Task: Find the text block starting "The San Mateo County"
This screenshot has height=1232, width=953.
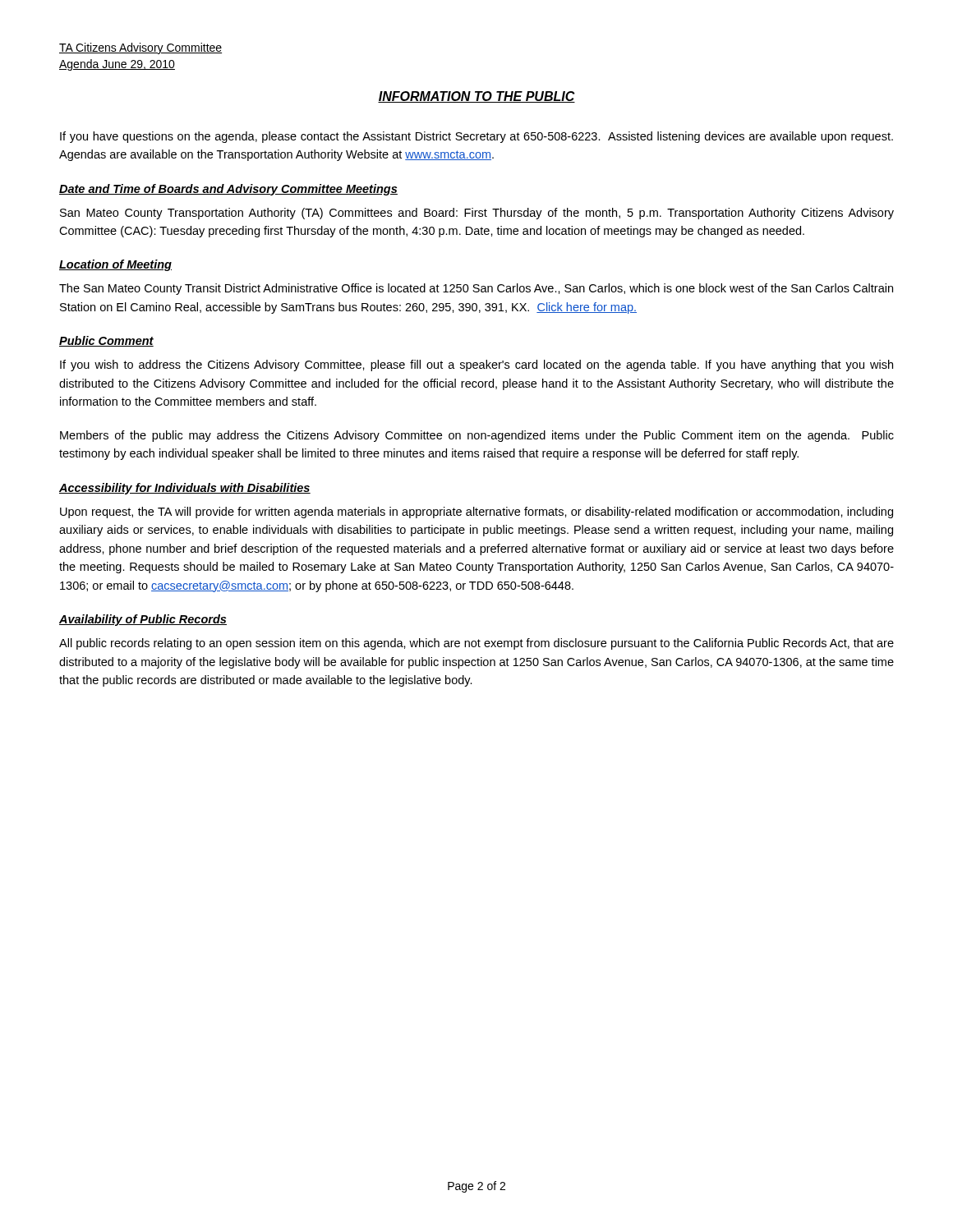Action: coord(476,298)
